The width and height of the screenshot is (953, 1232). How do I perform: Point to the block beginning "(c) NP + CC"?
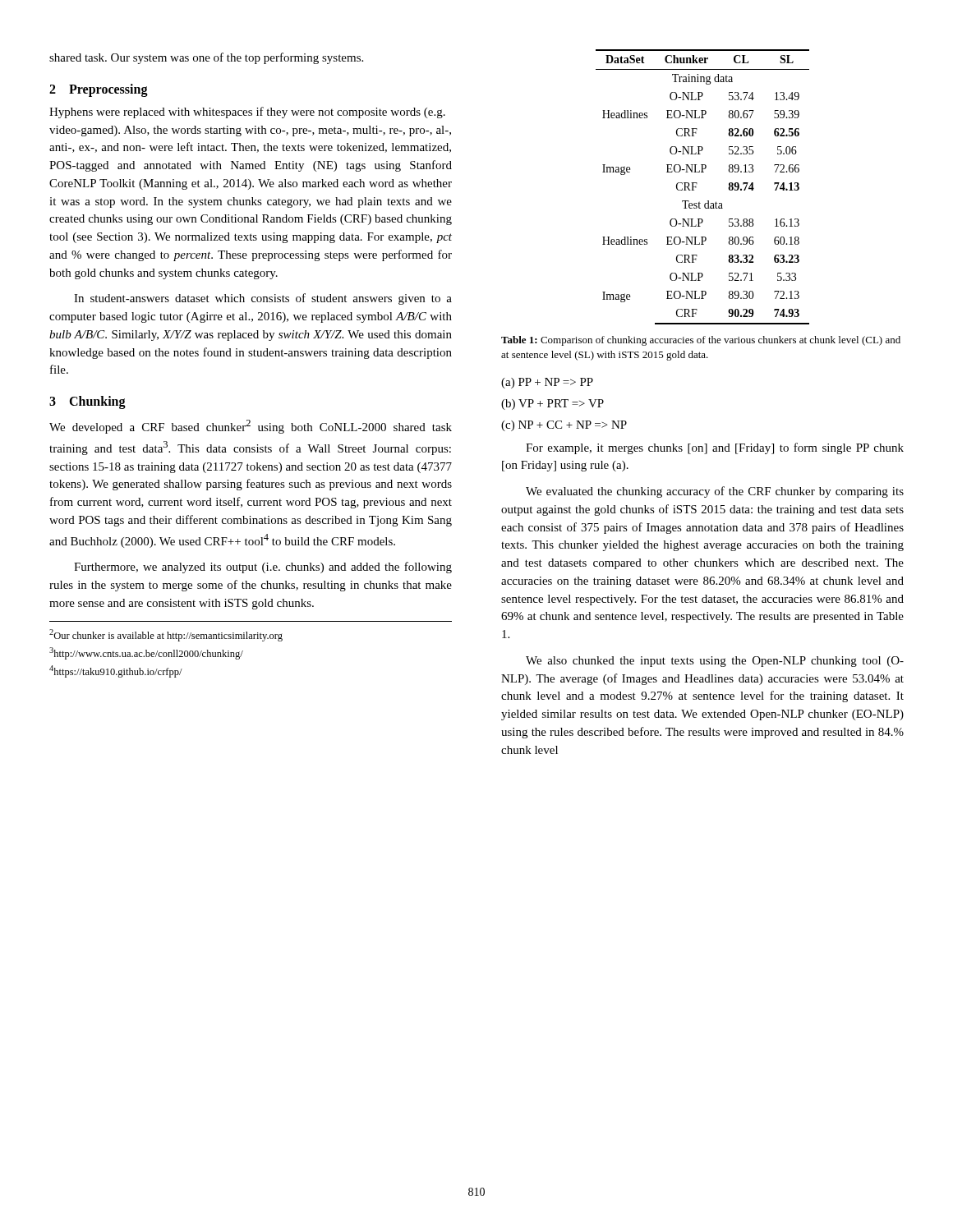pos(564,424)
